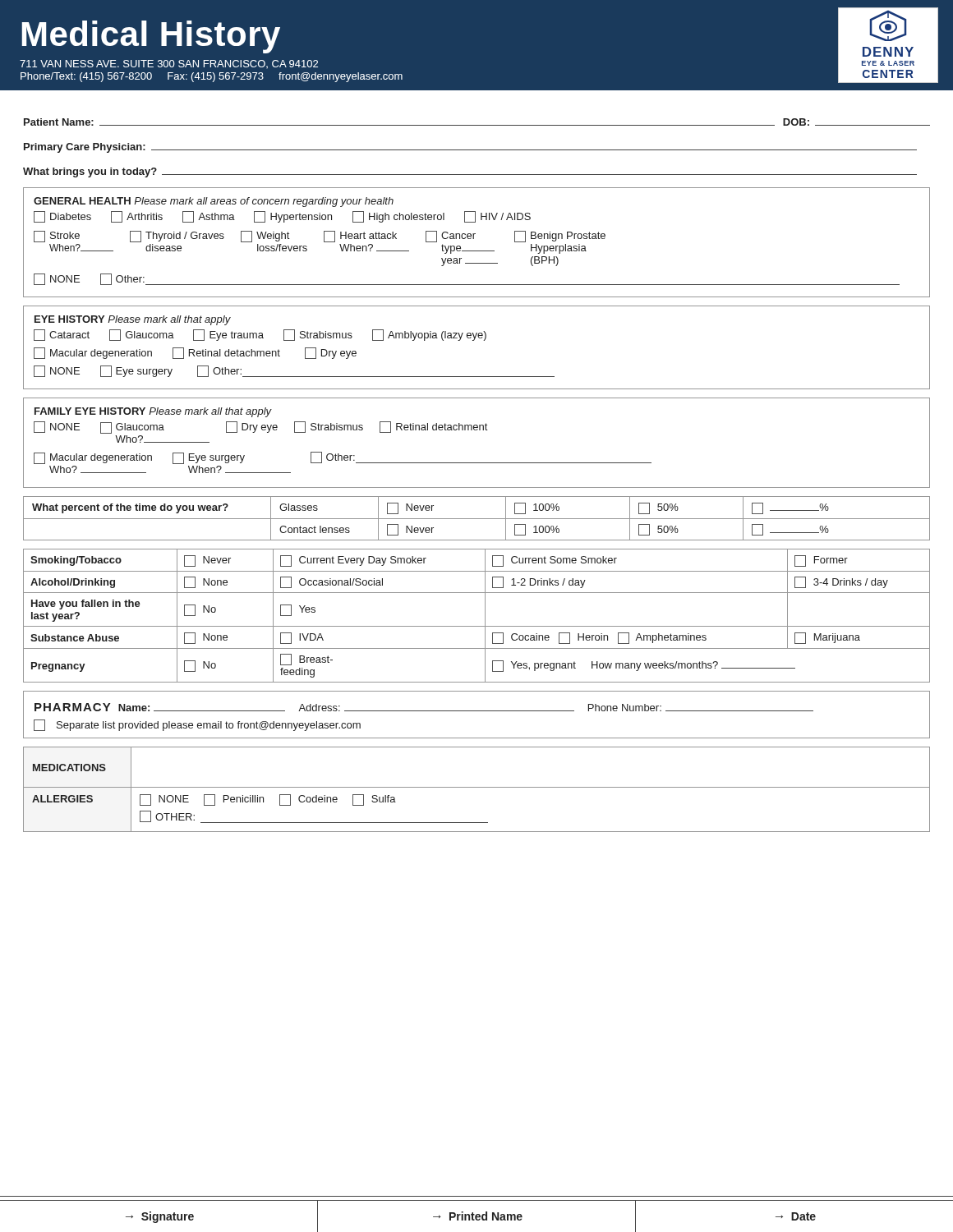This screenshot has height=1232, width=953.
Task: Find the table that mentions "MEDICATIONS"
Action: pyautogui.click(x=476, y=789)
